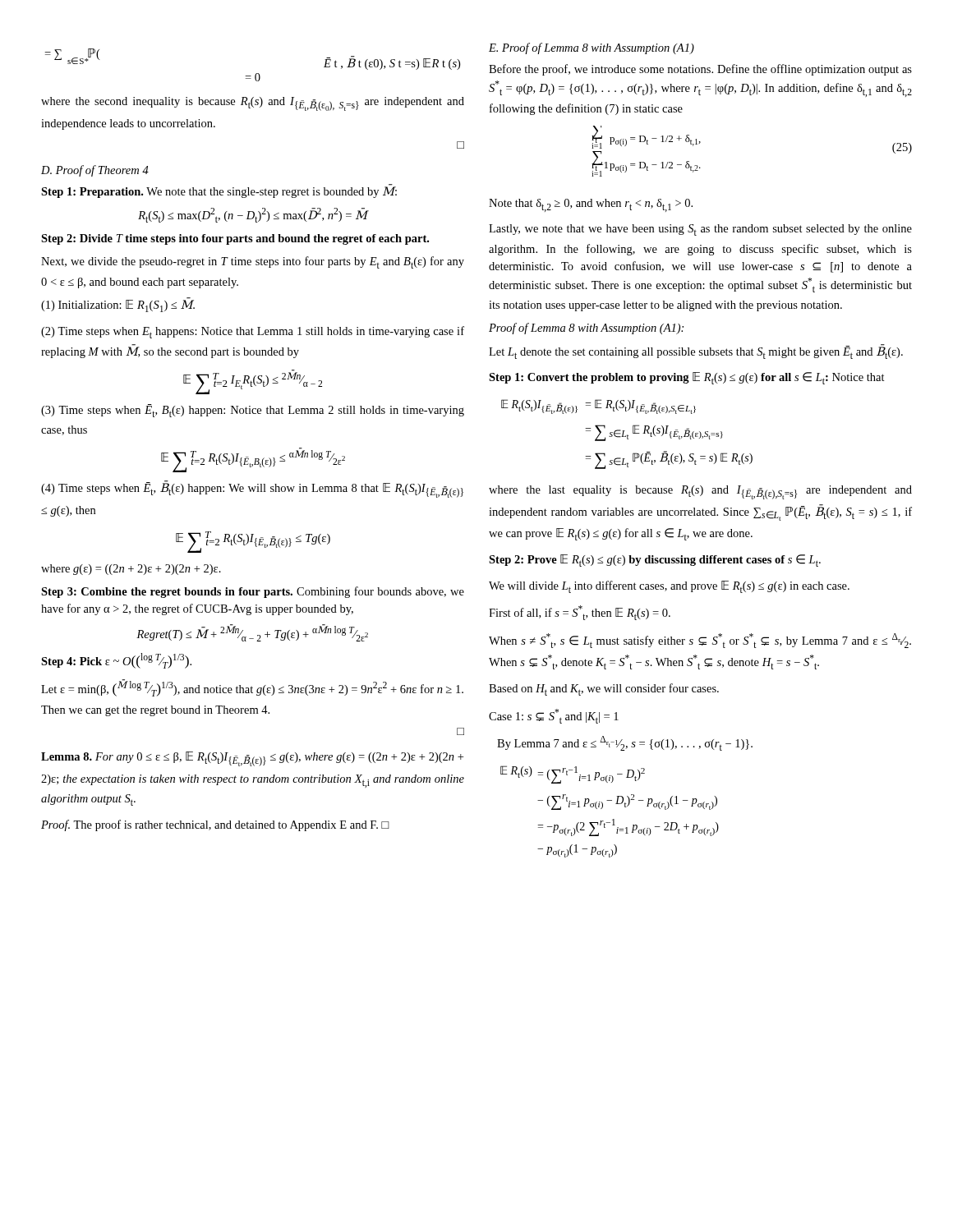Navigate to the passage starting "We will divide Lt into"
Viewport: 953px width, 1232px height.
669,587
